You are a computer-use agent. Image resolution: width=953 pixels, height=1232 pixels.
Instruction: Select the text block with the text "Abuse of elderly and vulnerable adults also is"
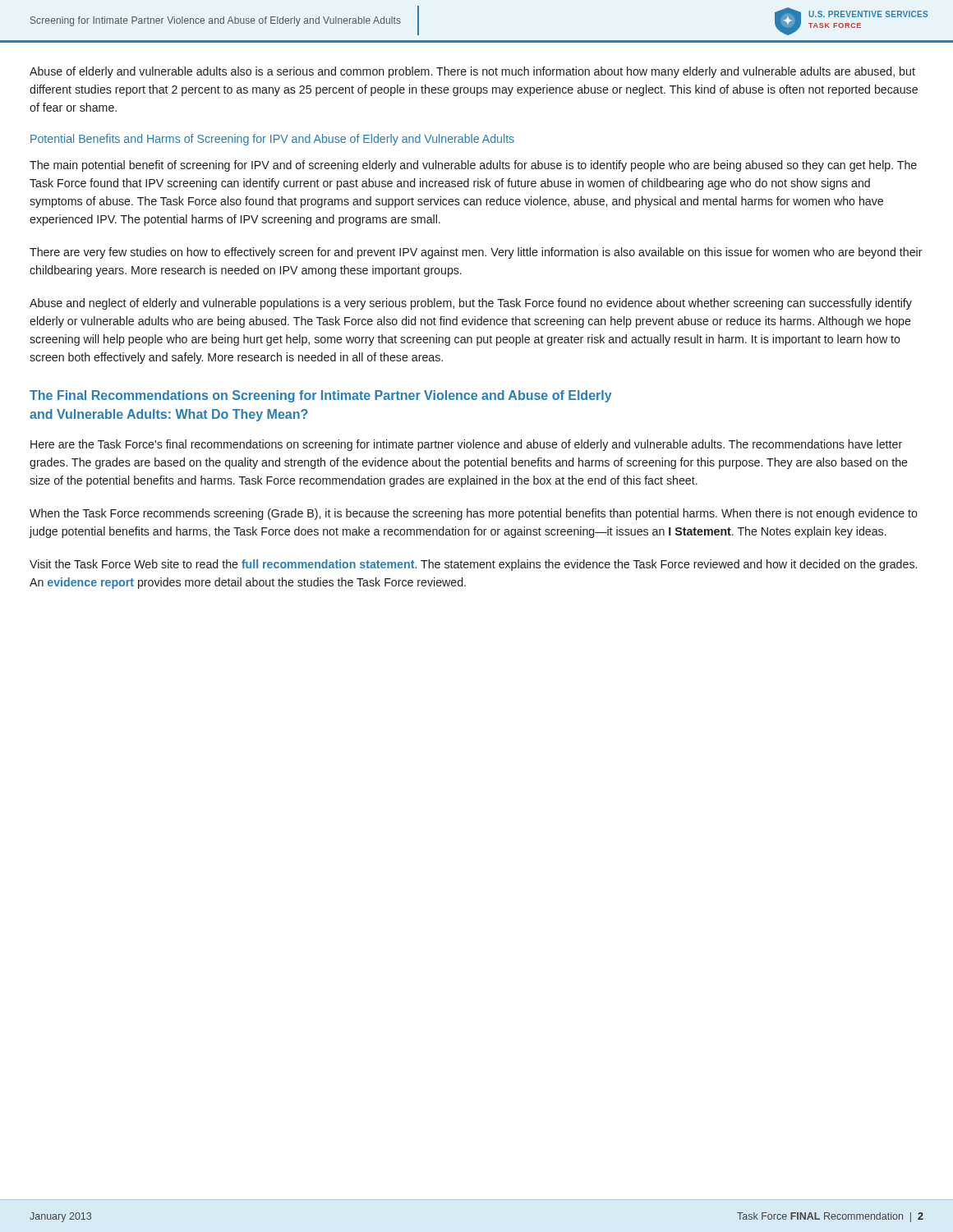click(474, 90)
